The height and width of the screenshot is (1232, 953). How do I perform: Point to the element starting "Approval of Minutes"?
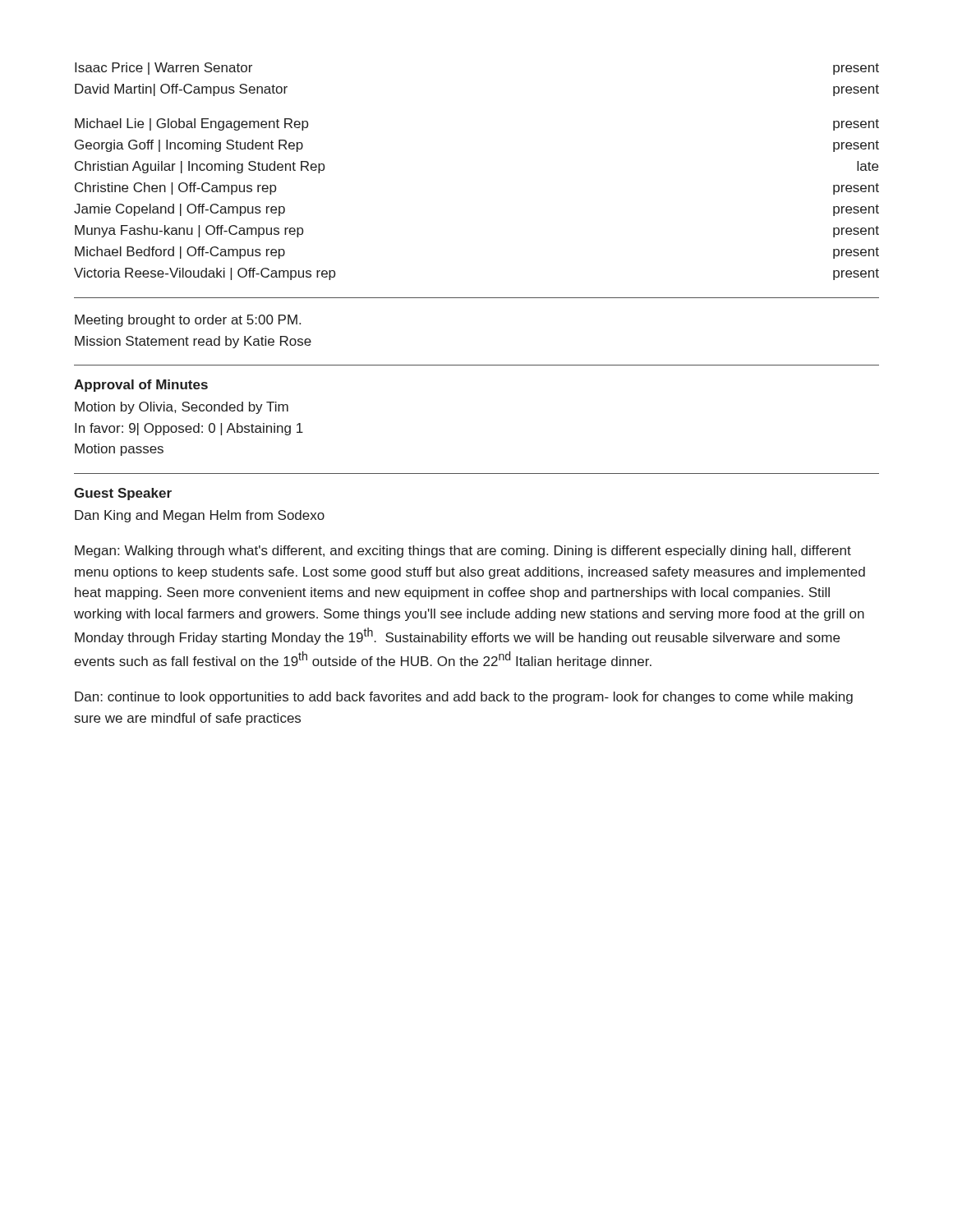coord(141,385)
